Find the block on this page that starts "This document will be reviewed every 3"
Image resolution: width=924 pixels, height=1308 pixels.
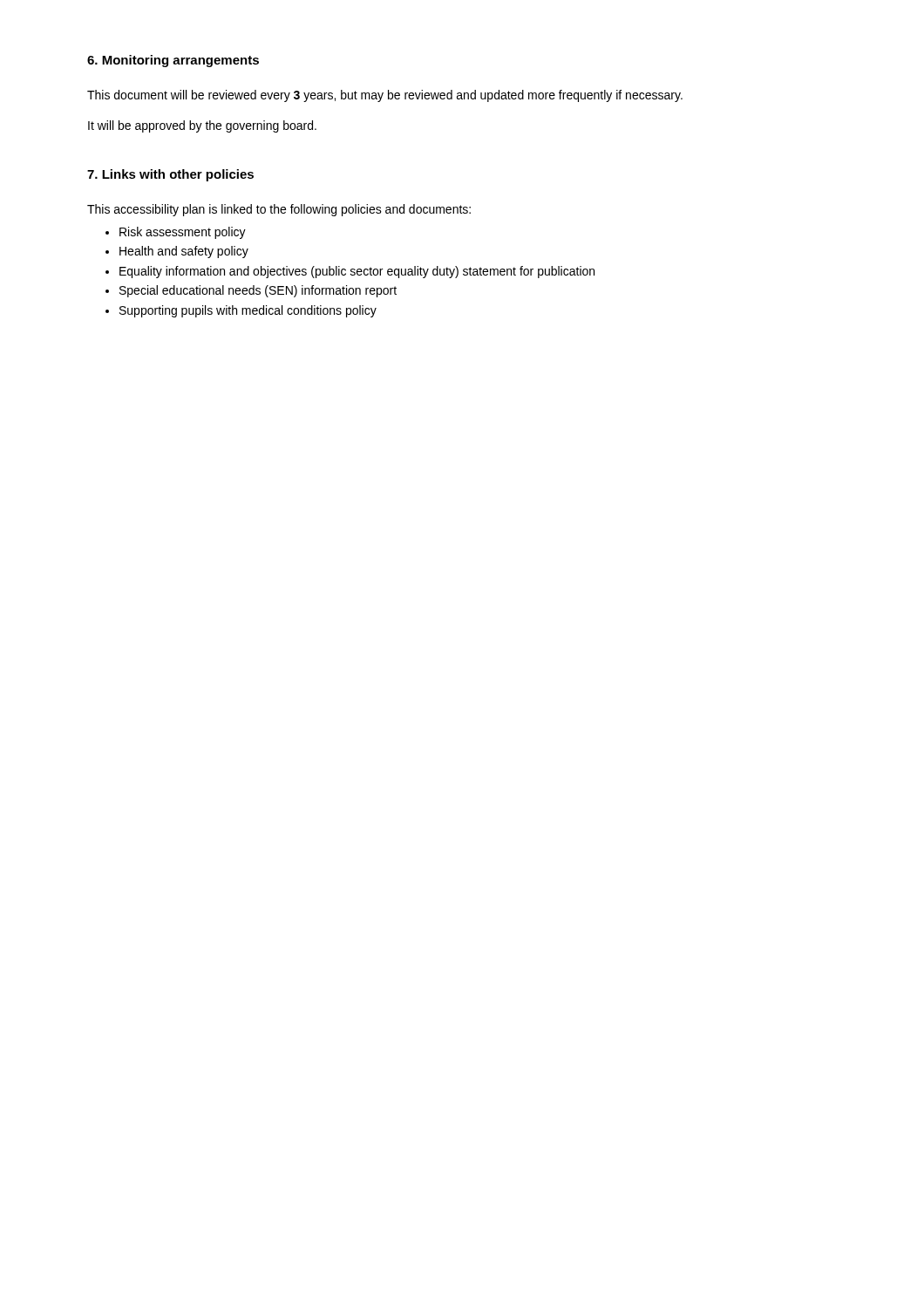click(x=462, y=95)
